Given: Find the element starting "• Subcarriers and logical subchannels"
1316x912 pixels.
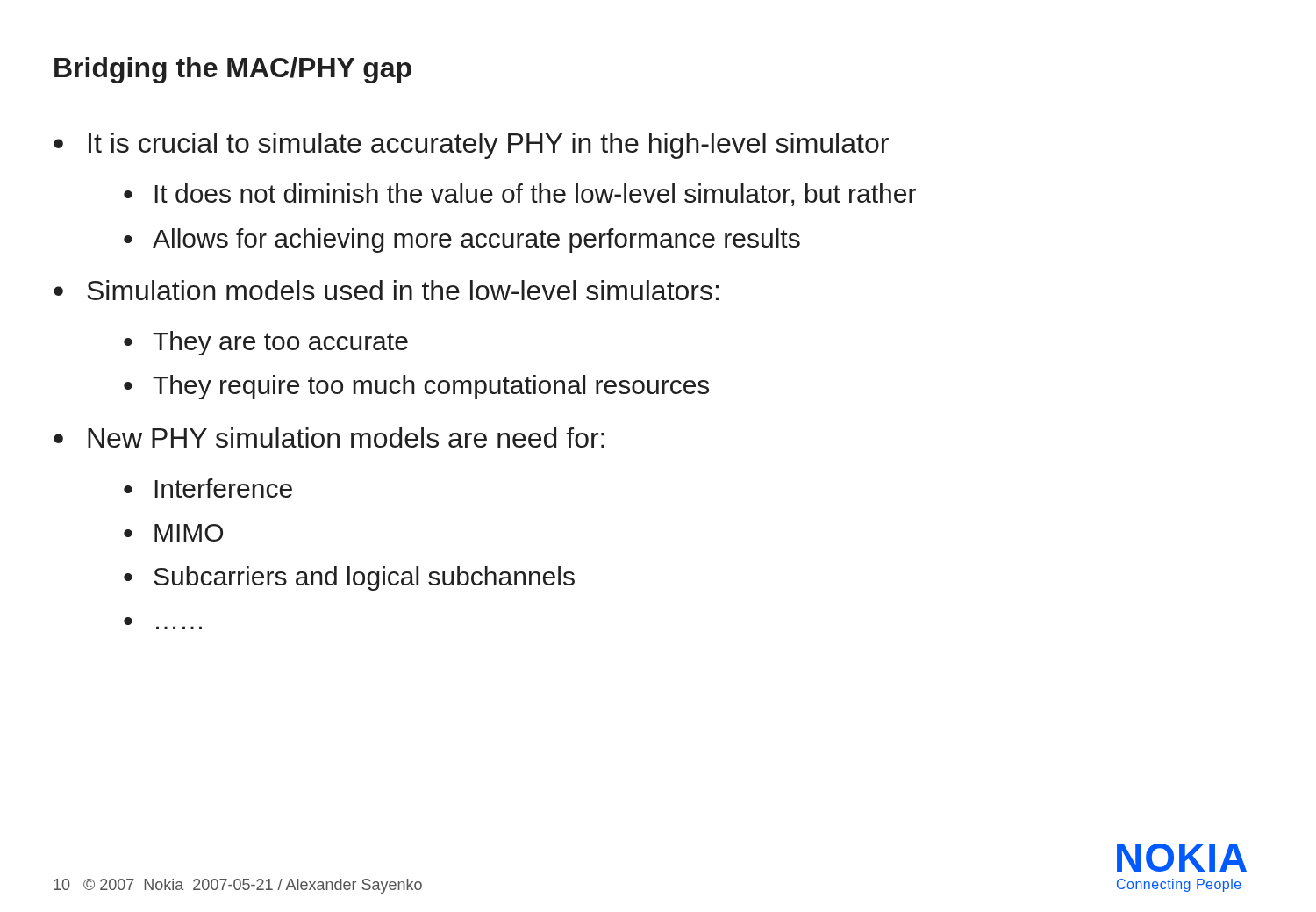Looking at the screenshot, I should click(349, 577).
